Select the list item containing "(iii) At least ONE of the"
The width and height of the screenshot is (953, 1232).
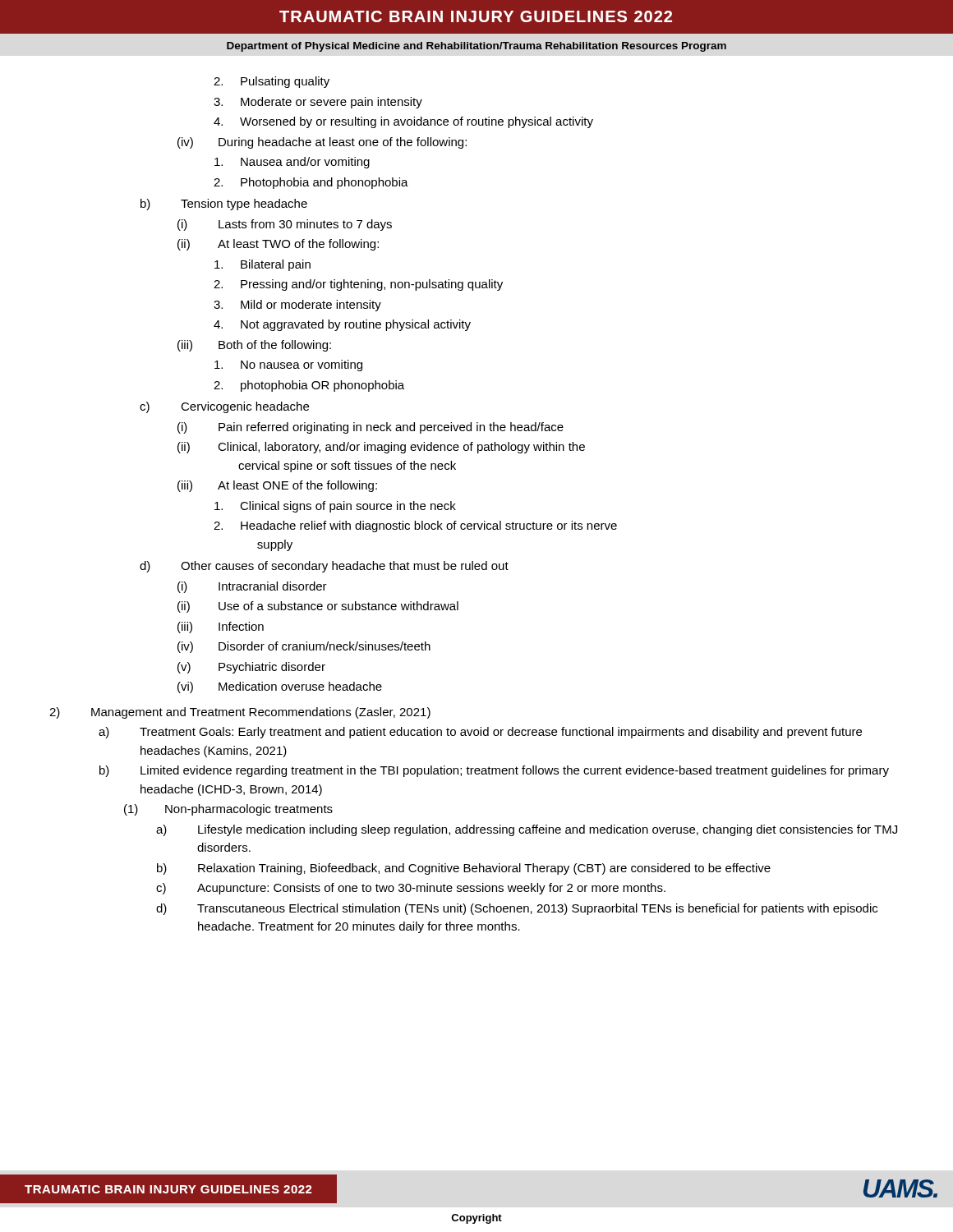(x=277, y=486)
